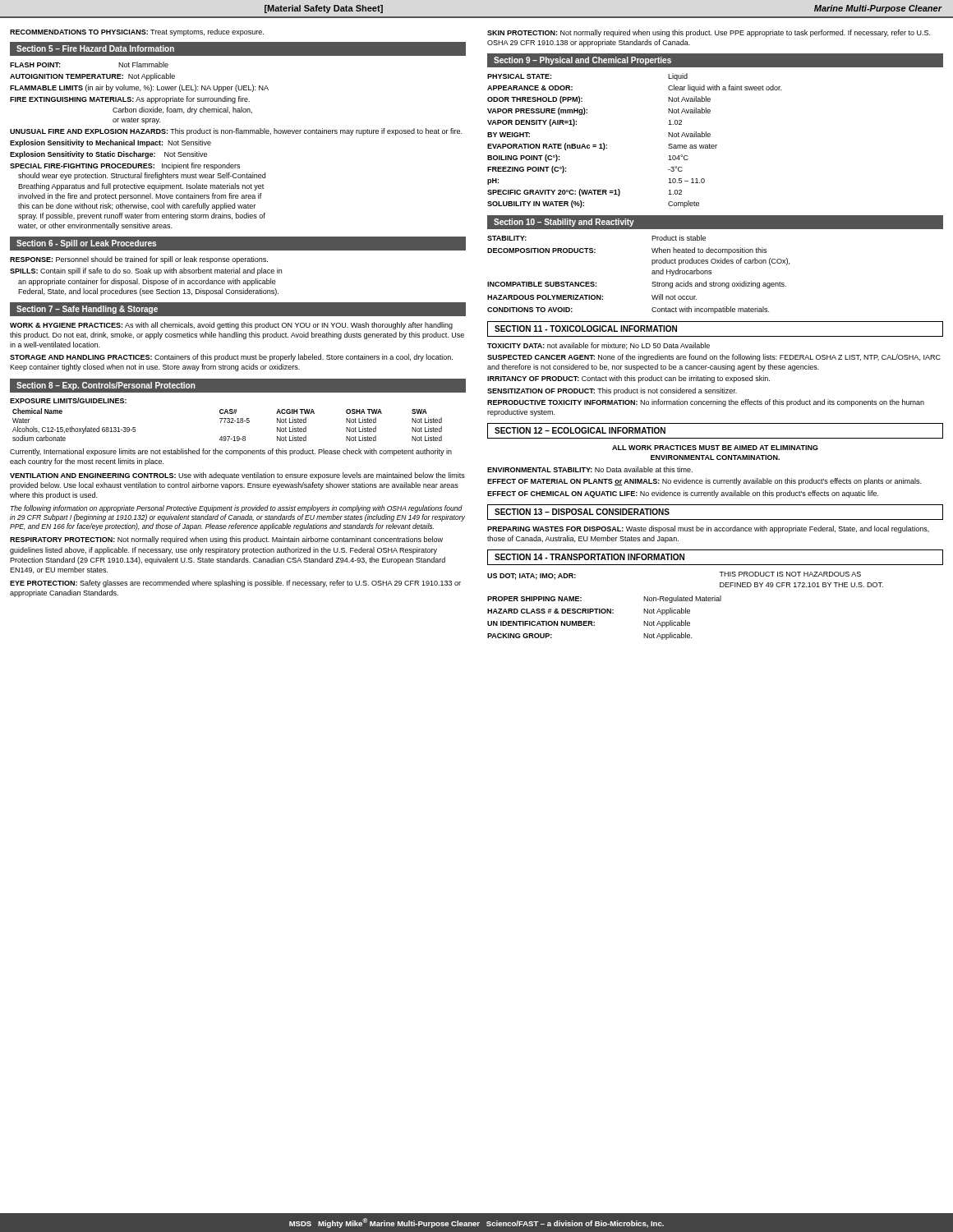Select the text block containing "Currently, International exposure limits are"

tap(231, 456)
